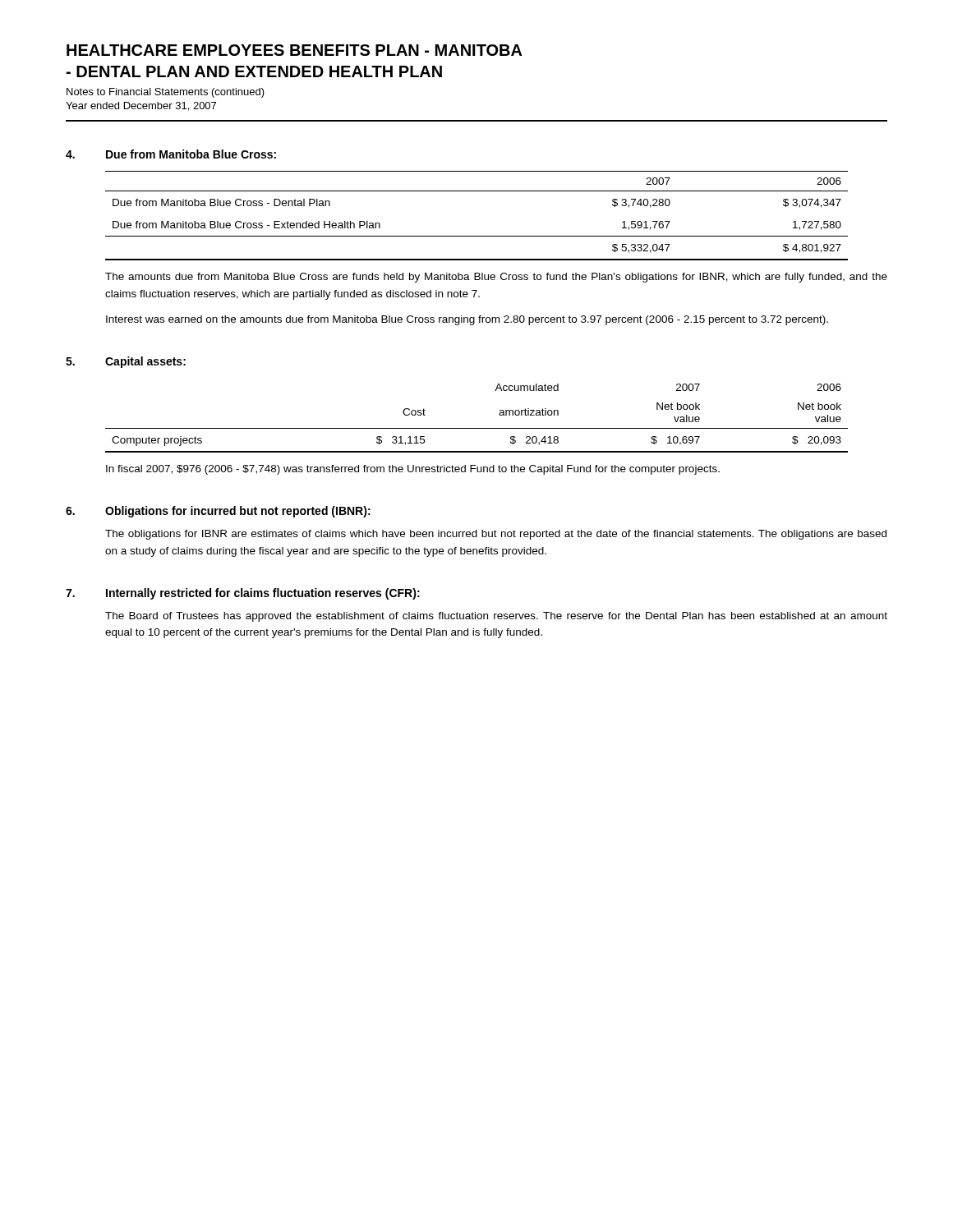Select the text block that says "The obligations for IBNR are estimates"
953x1232 pixels.
point(496,542)
